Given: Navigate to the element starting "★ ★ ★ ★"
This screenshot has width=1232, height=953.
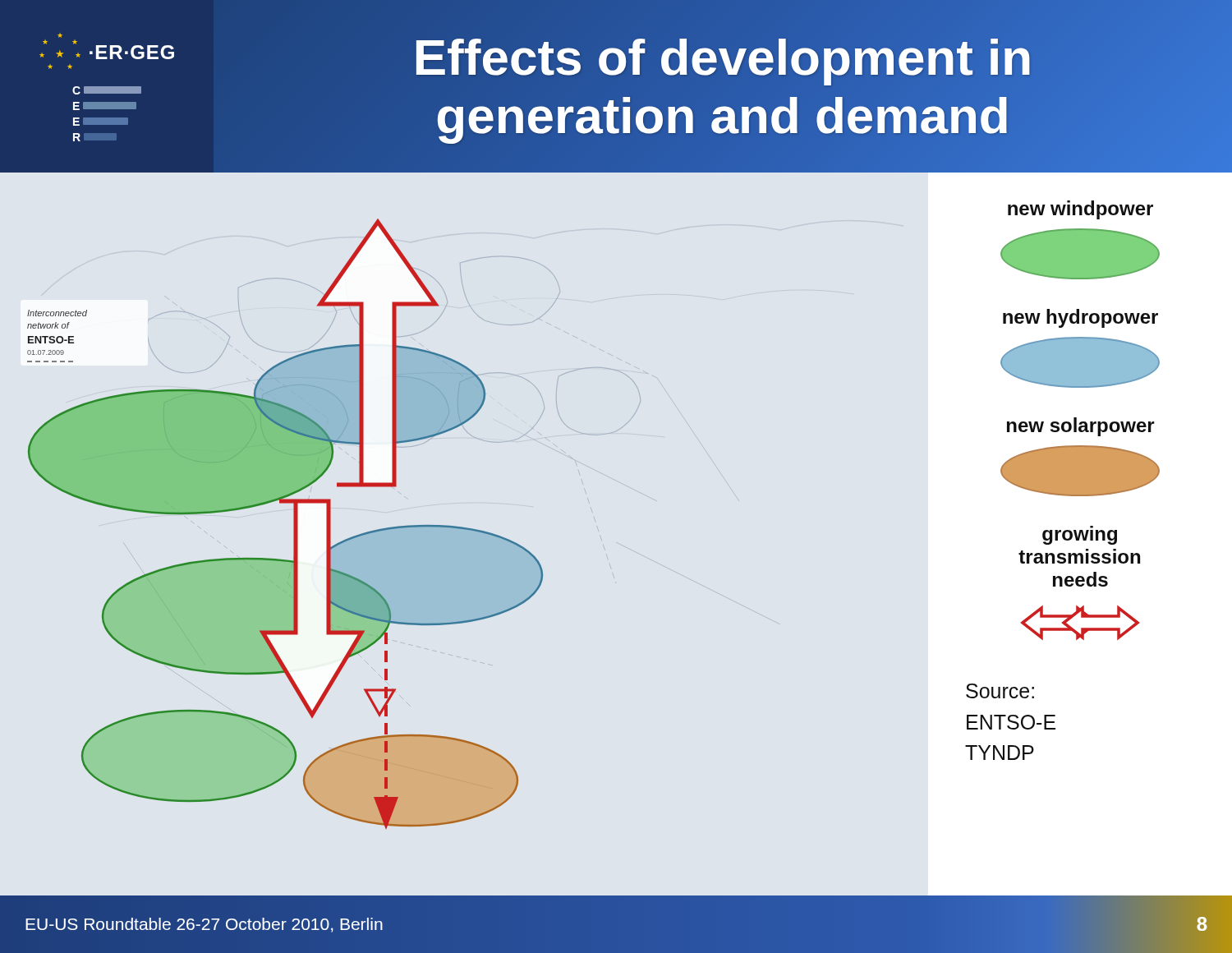Looking at the screenshot, I should click(x=616, y=86).
